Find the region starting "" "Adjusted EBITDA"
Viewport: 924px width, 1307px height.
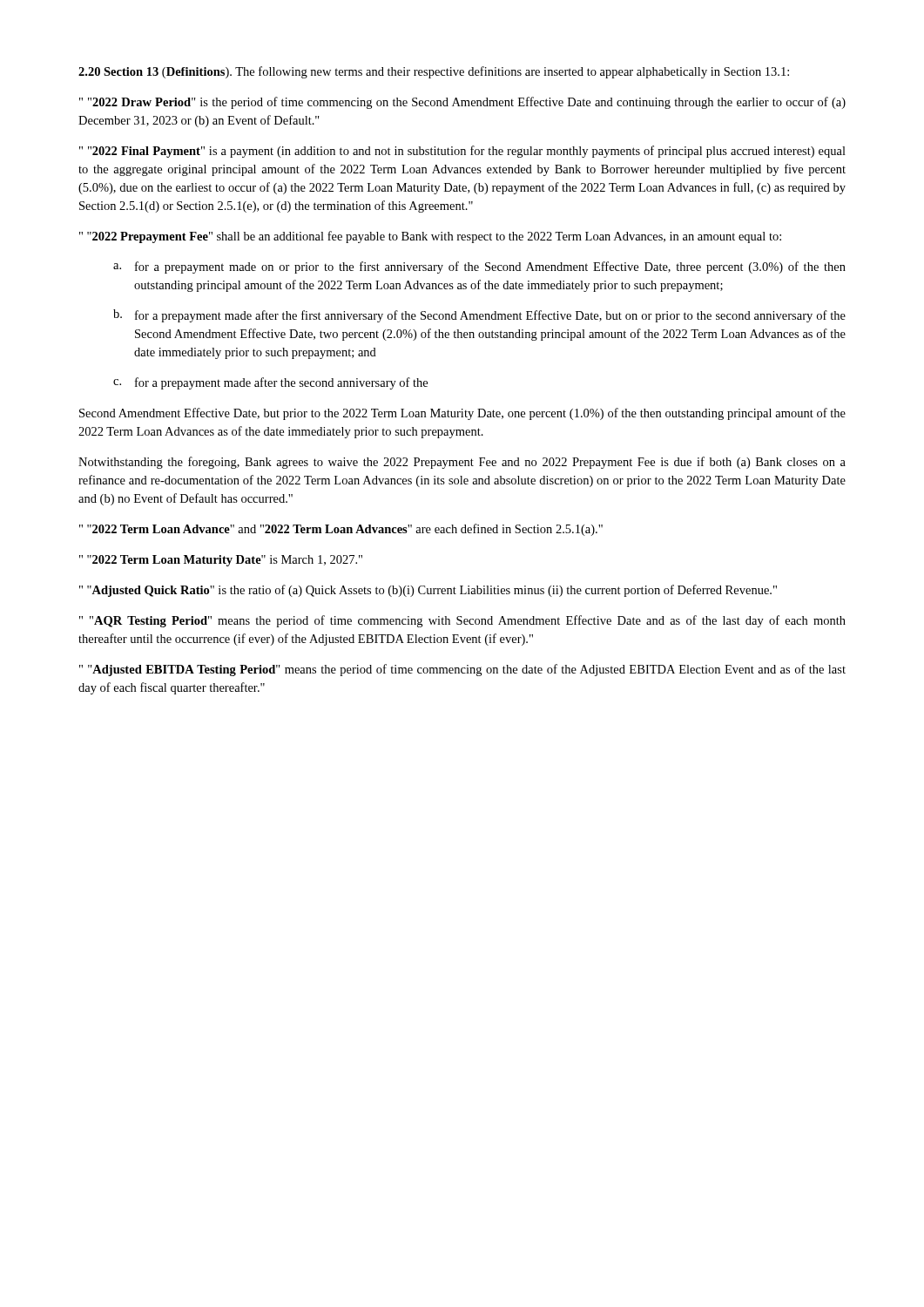coord(462,679)
